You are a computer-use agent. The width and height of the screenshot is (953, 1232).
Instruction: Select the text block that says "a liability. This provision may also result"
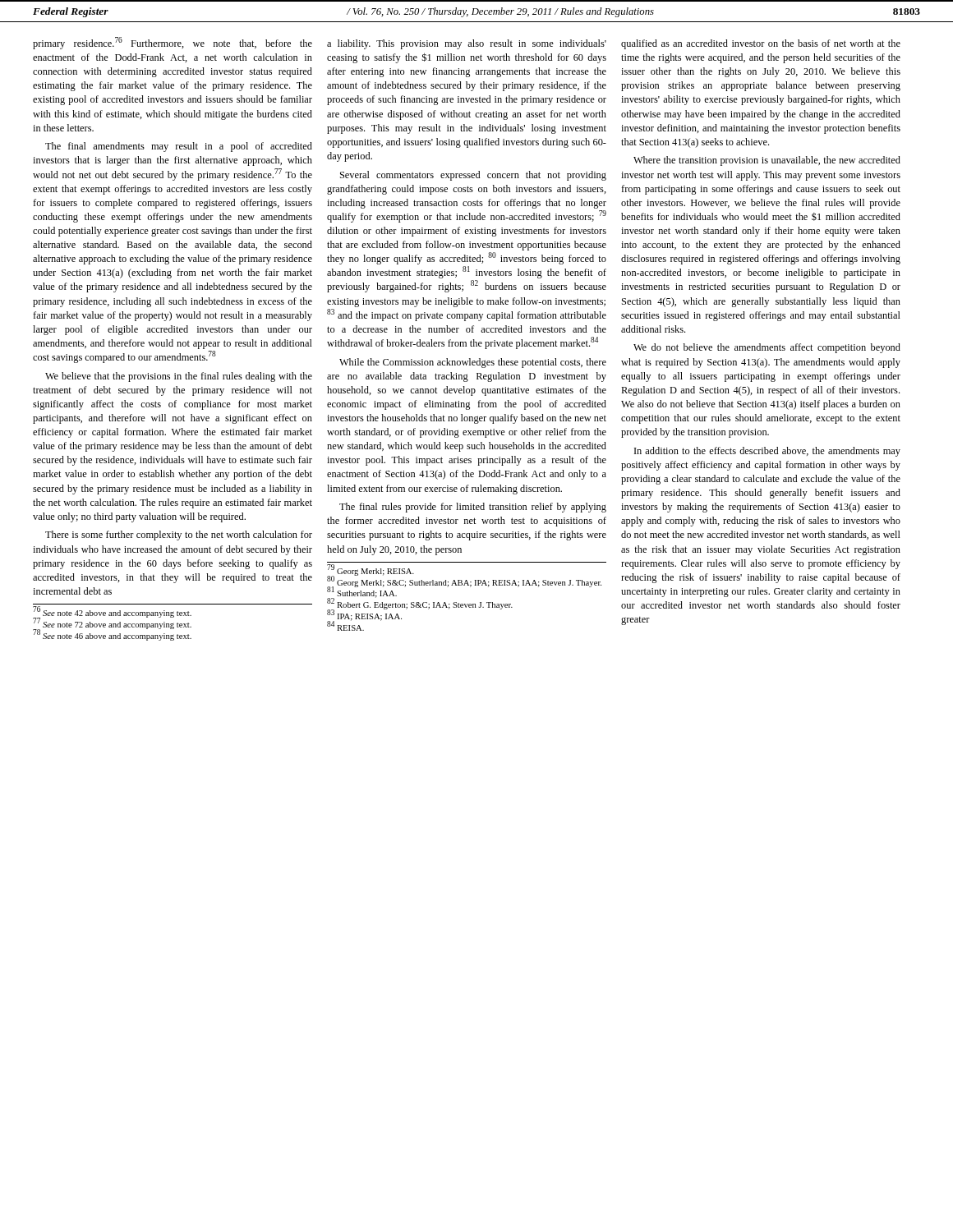coord(467,335)
